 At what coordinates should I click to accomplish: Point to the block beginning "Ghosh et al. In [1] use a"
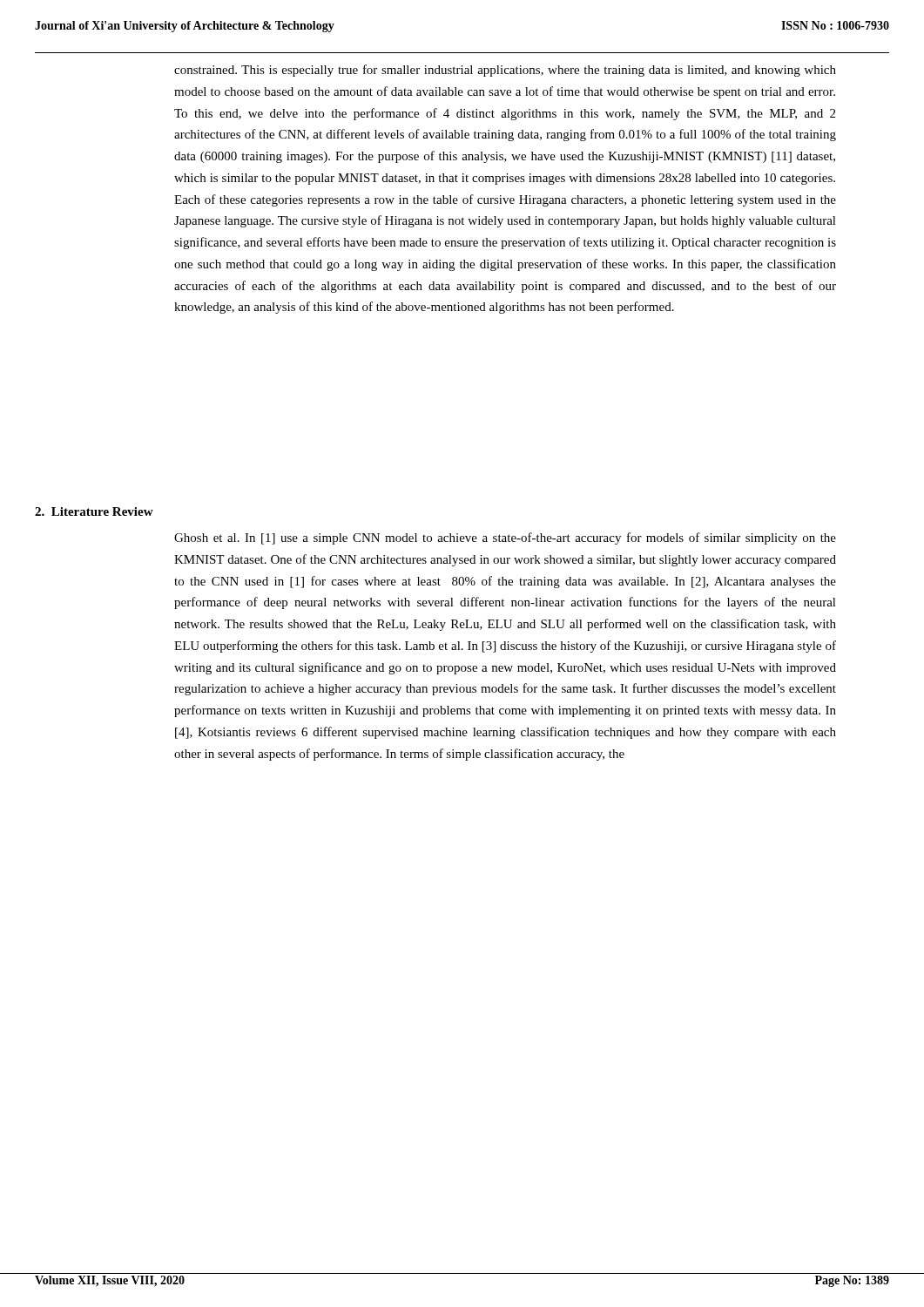coord(505,646)
